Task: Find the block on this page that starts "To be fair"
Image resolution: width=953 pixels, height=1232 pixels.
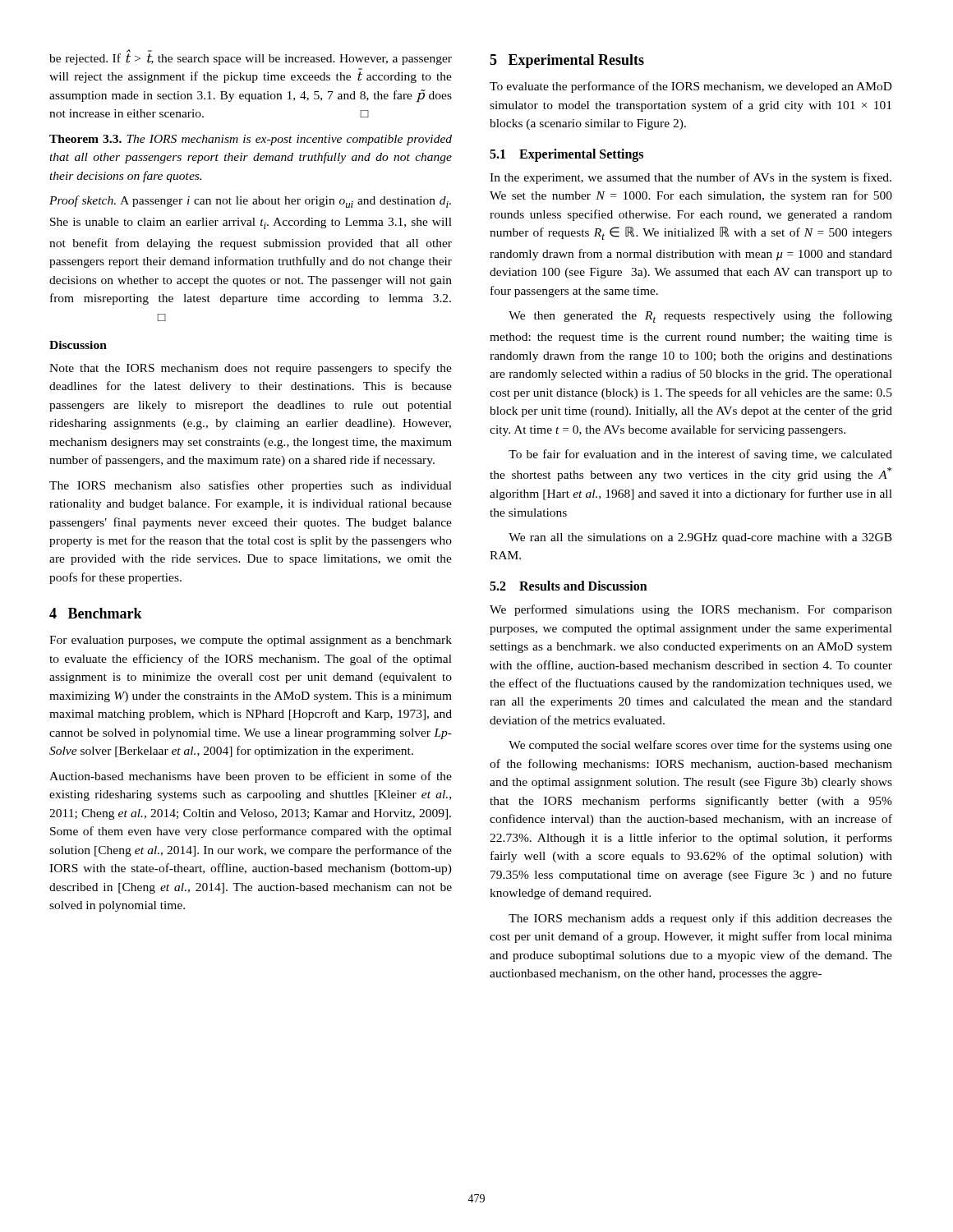Action: click(x=691, y=483)
